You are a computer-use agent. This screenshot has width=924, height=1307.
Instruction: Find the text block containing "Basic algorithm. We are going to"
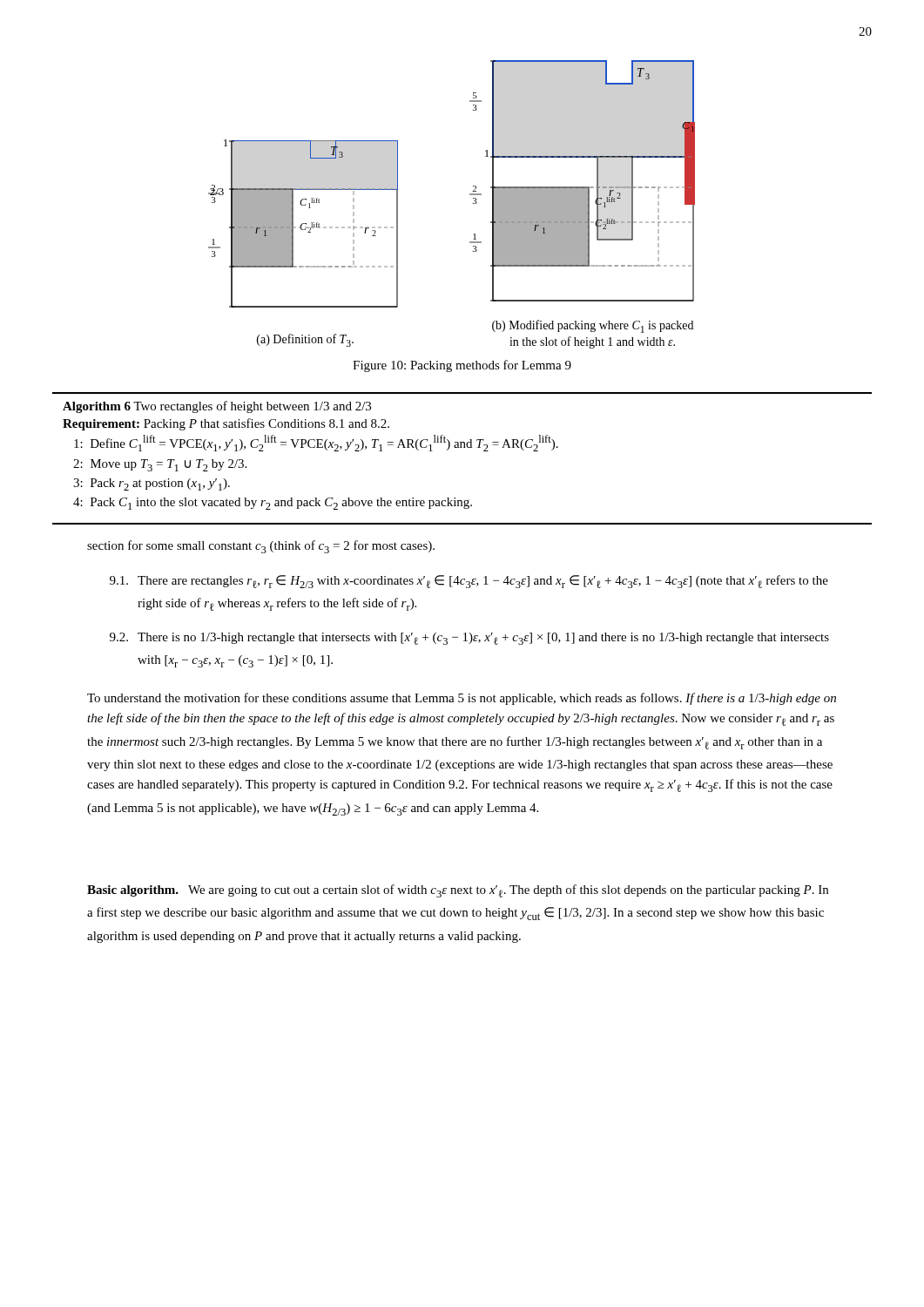458,913
